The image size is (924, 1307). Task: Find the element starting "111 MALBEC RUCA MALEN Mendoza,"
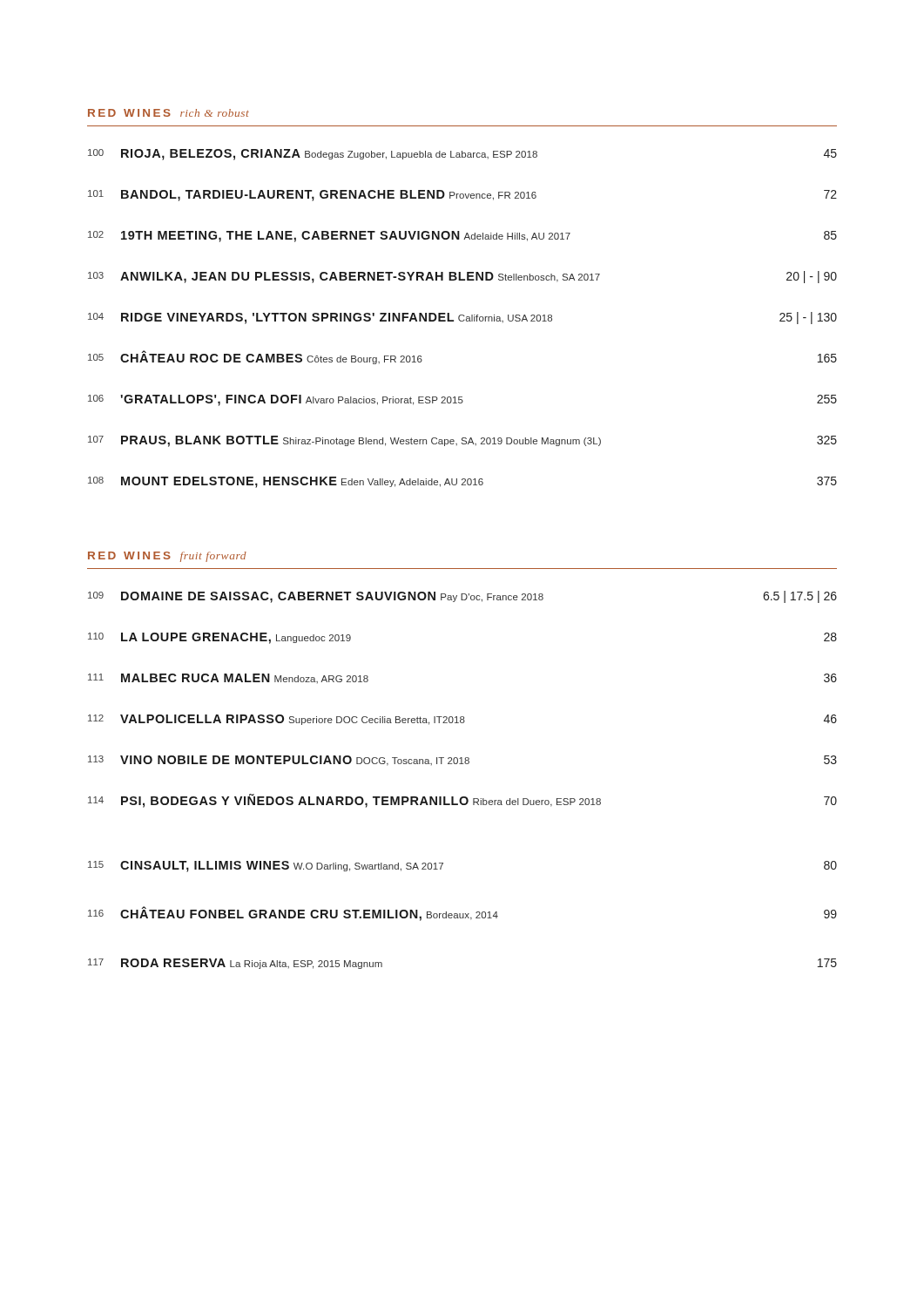[x=246, y=678]
